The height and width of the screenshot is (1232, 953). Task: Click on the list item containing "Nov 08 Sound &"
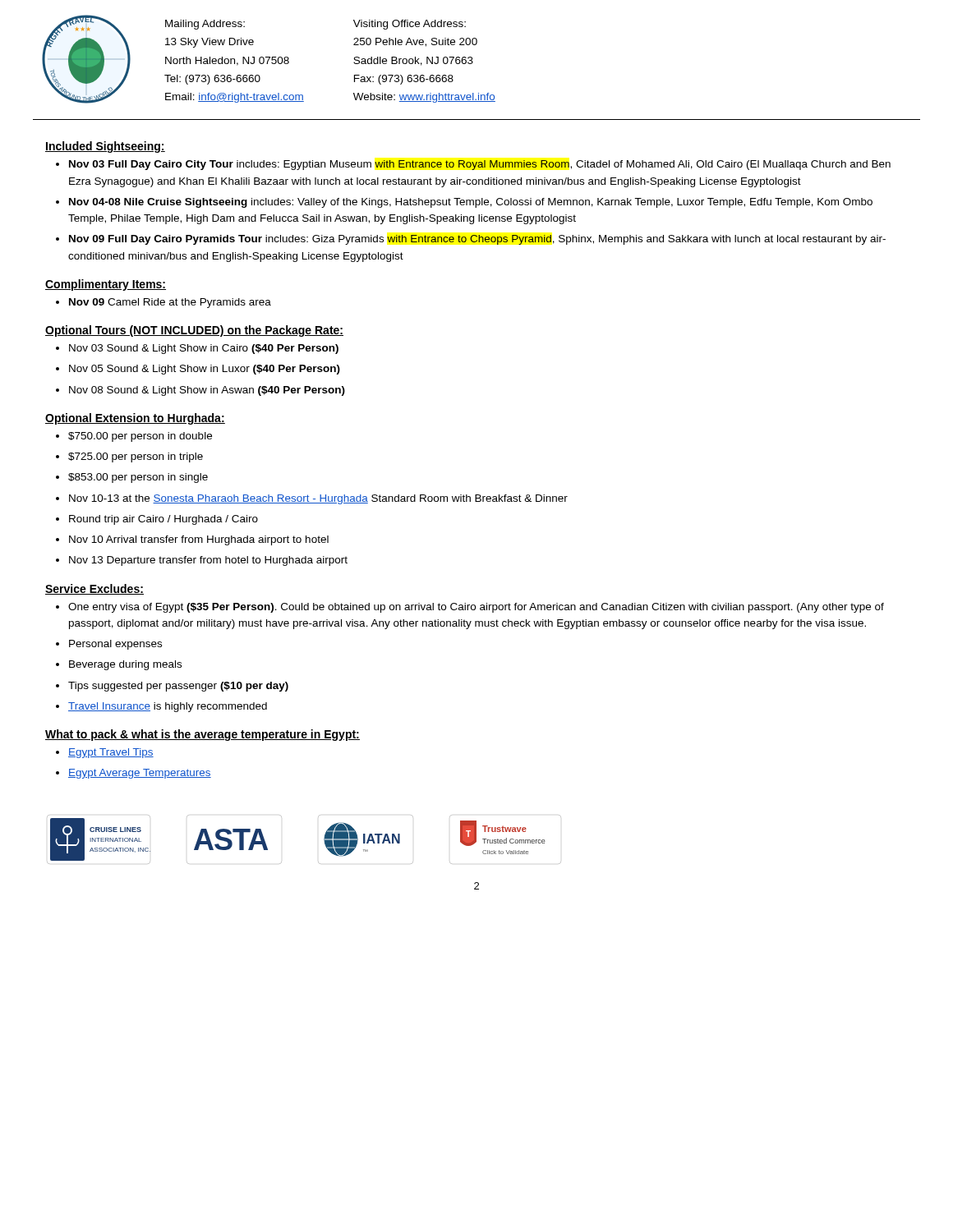tap(207, 389)
